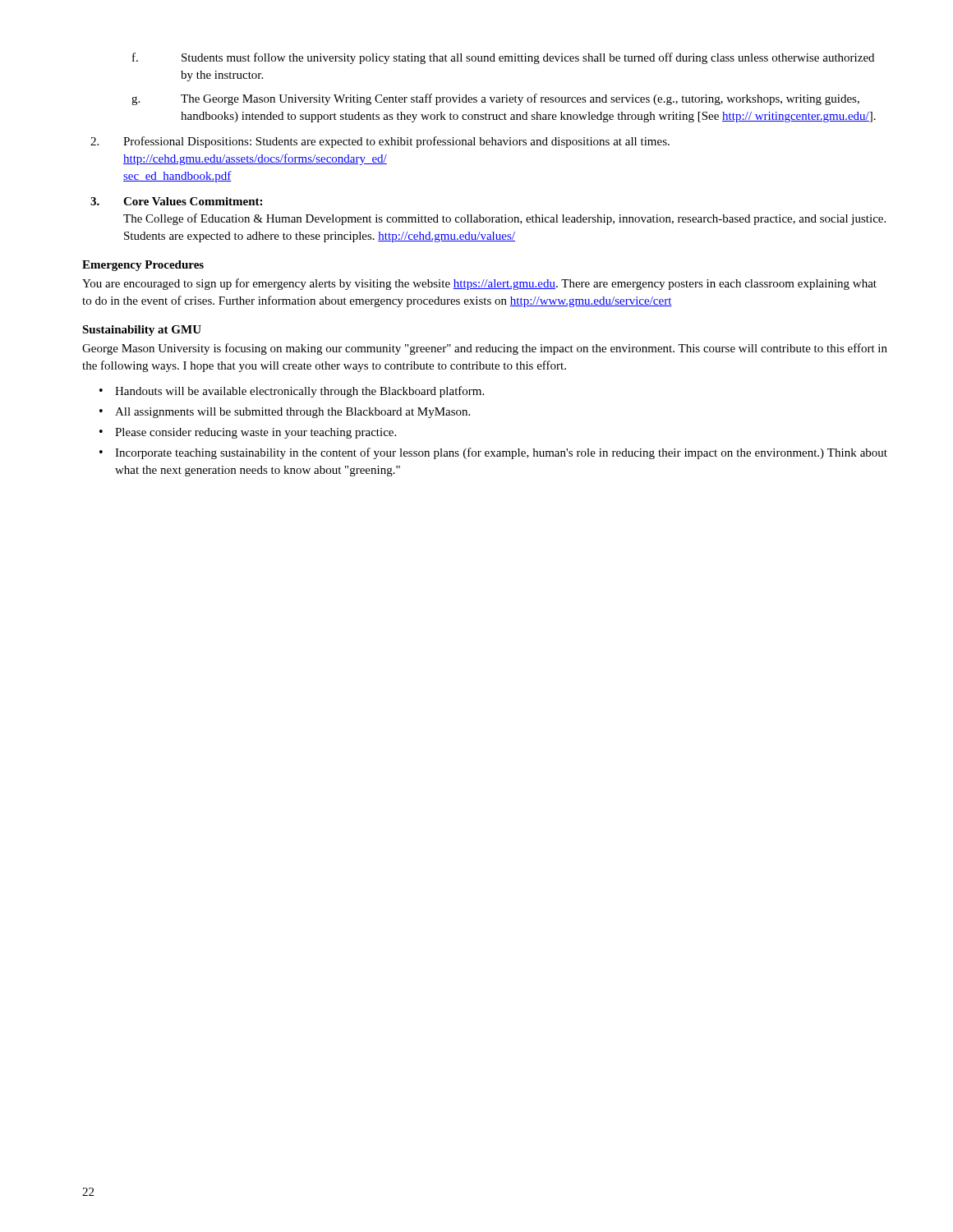Viewport: 953px width, 1232px height.
Task: Point to the text block starting "g. The George Mason"
Action: [x=485, y=108]
